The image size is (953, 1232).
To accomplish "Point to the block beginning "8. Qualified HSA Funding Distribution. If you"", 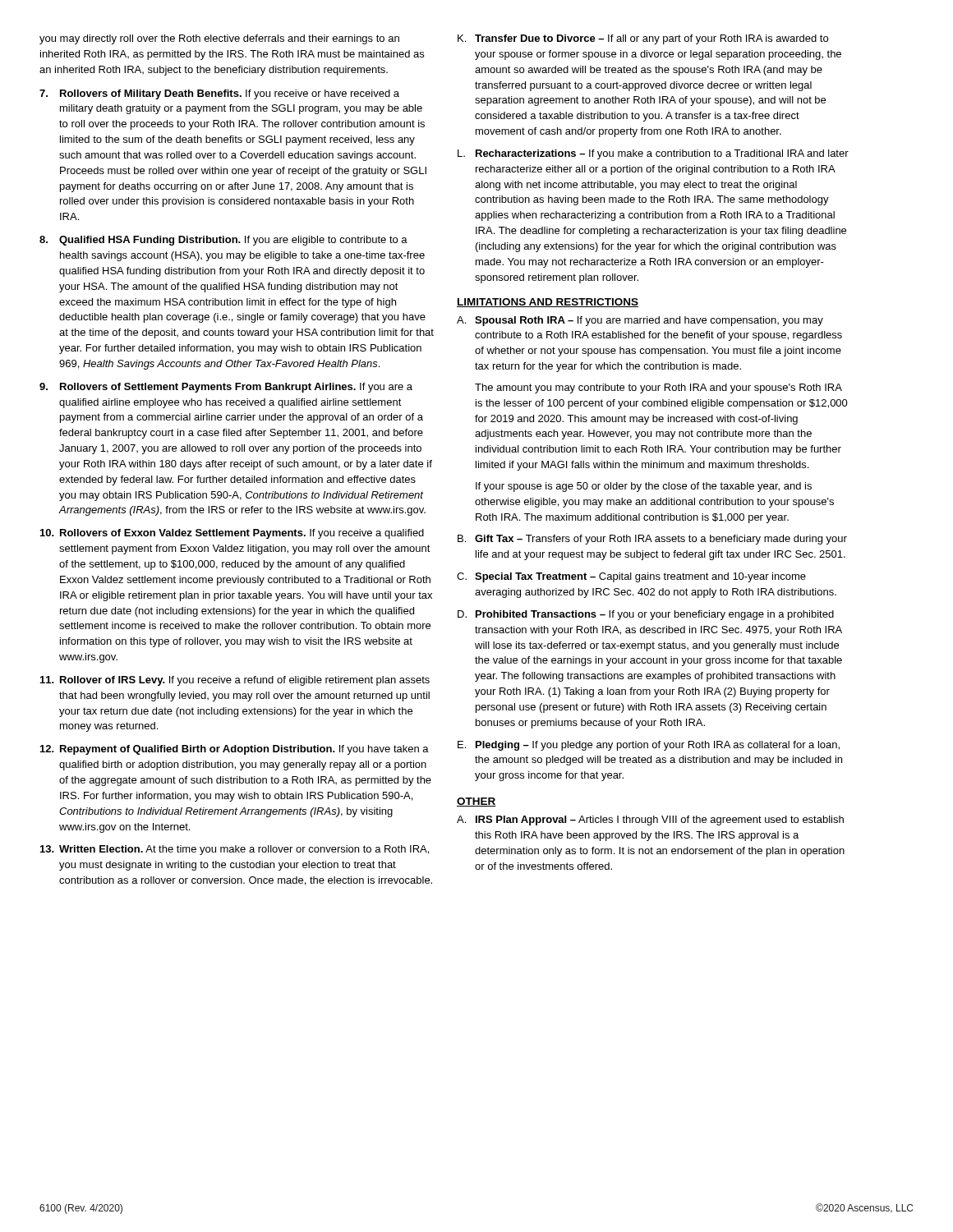I will tap(237, 302).
